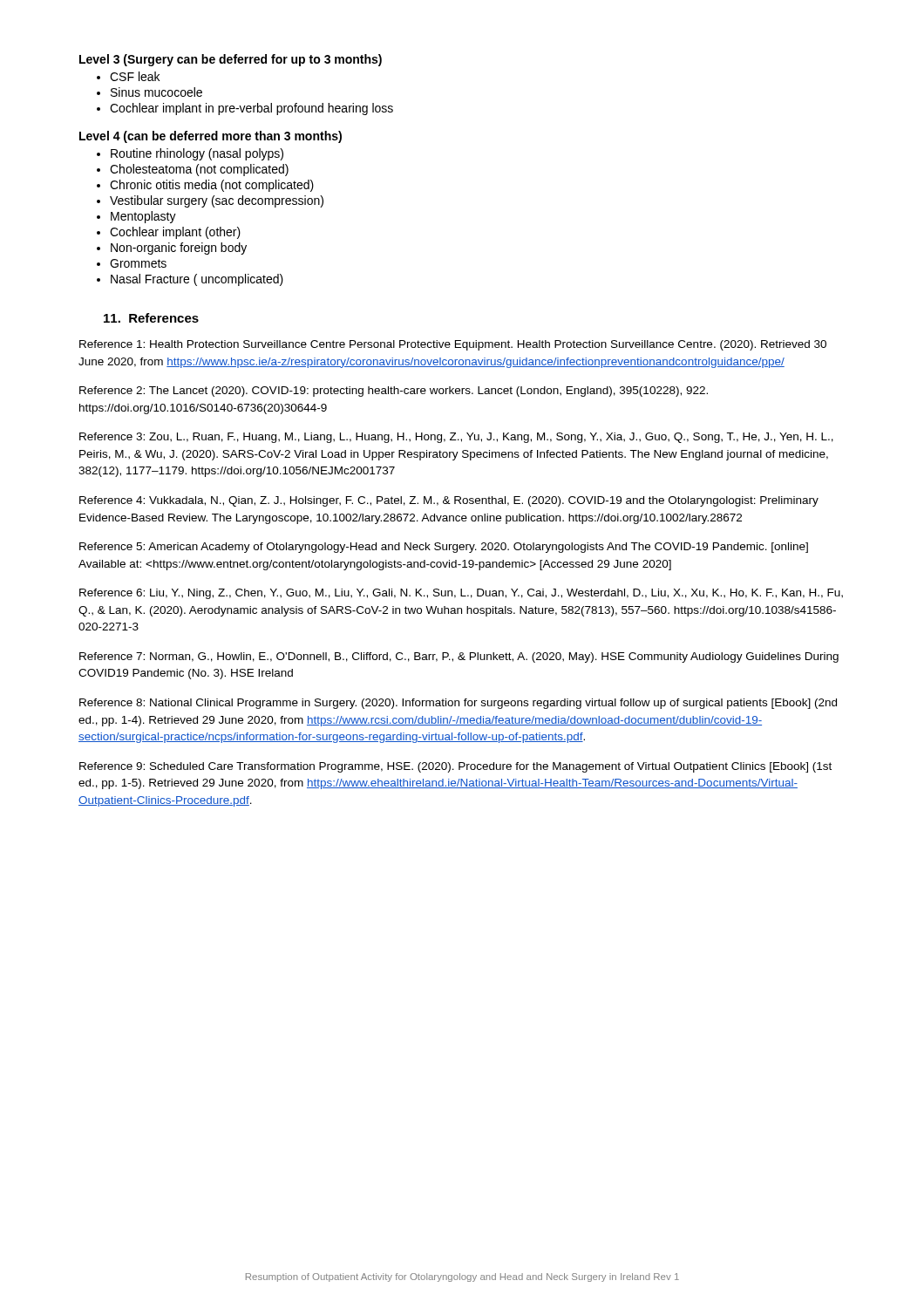Image resolution: width=924 pixels, height=1308 pixels.
Task: Locate the text "Nasal Fracture ( uncomplicated)"
Action: (x=197, y=279)
